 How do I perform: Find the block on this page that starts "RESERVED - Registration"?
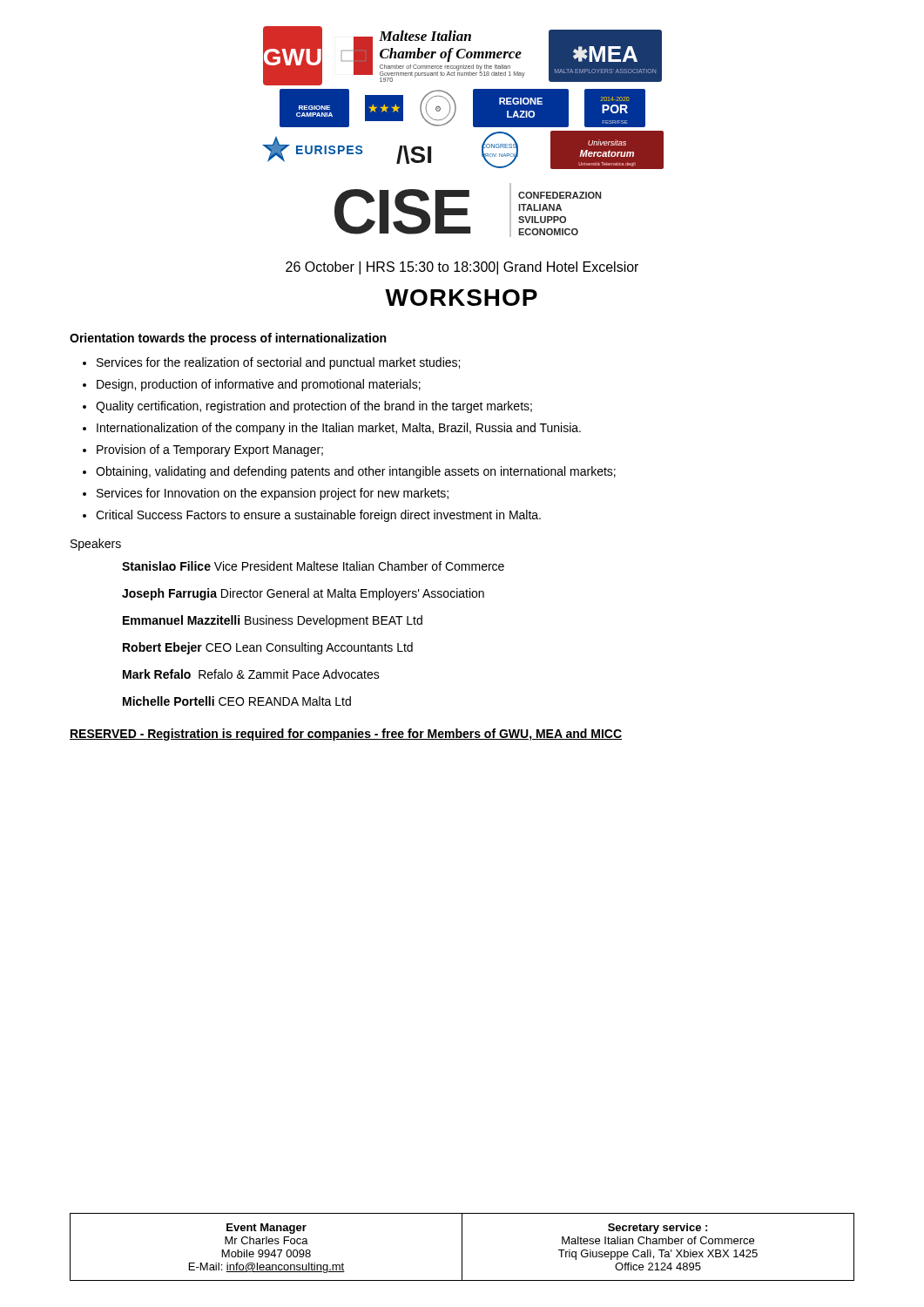(x=346, y=734)
